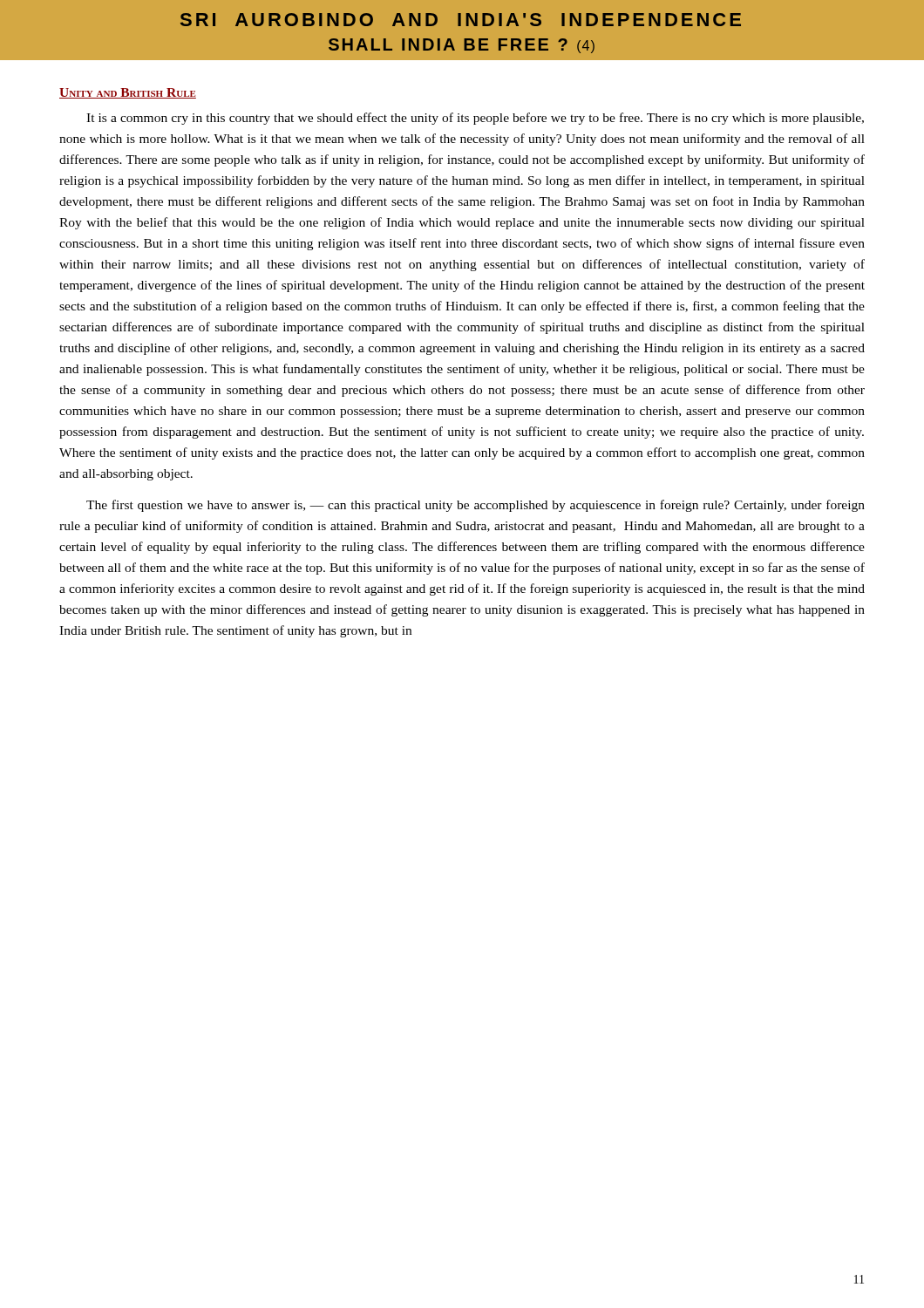Find the section header with the text "Unity and British Rule"
The image size is (924, 1308).
click(128, 92)
